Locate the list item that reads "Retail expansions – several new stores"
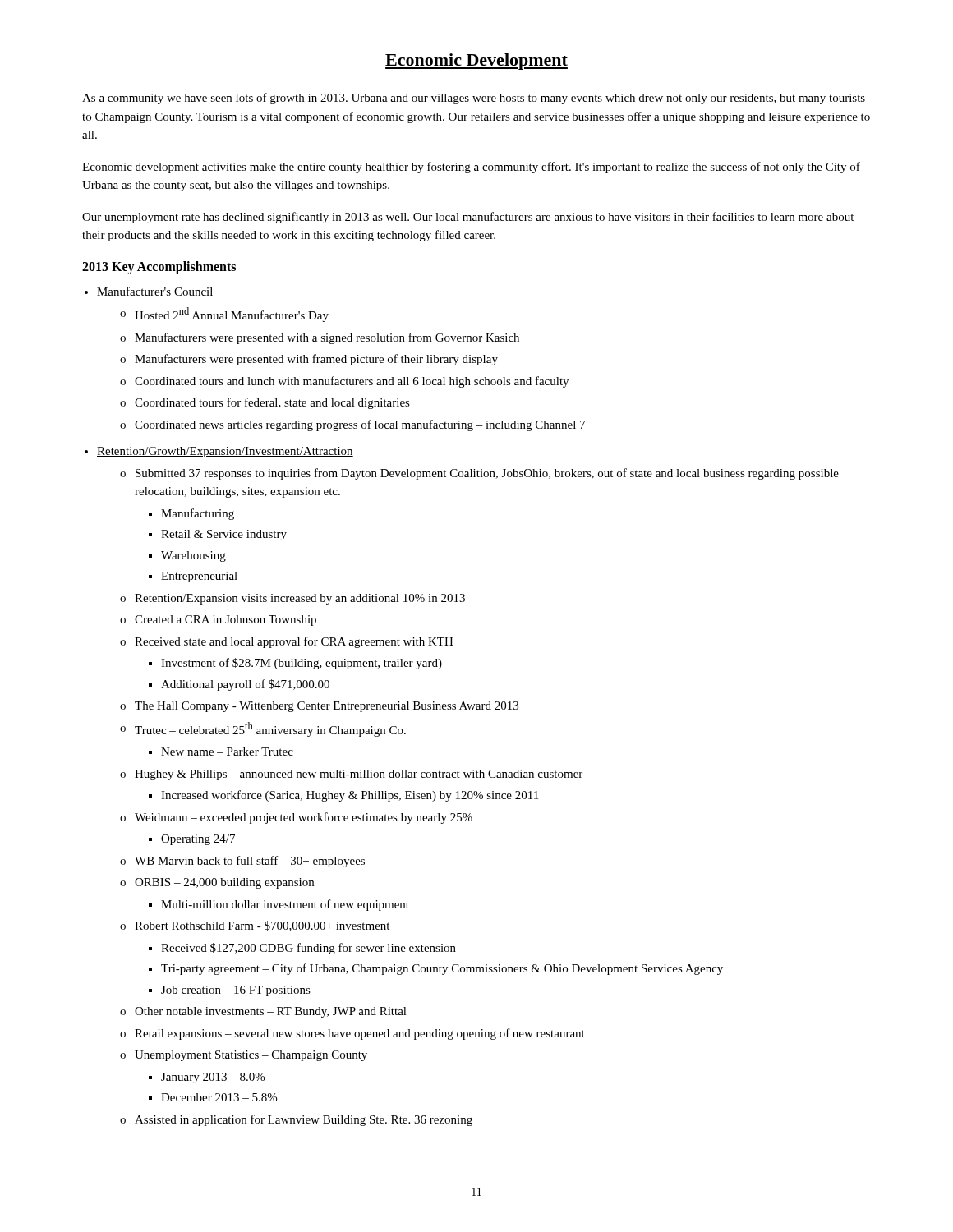The width and height of the screenshot is (953, 1232). click(360, 1033)
